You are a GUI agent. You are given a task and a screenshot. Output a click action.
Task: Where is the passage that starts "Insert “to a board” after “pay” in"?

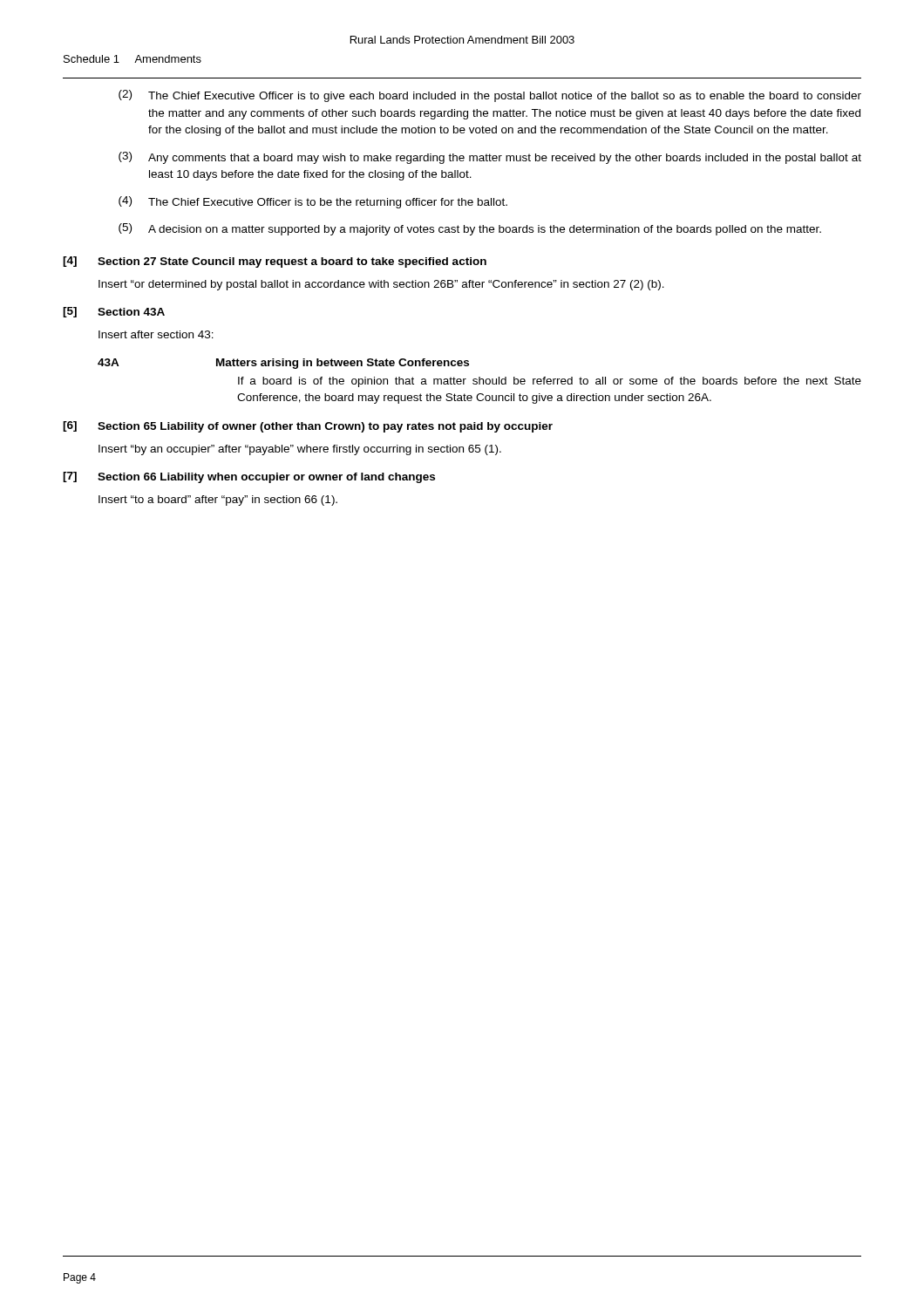(x=218, y=500)
